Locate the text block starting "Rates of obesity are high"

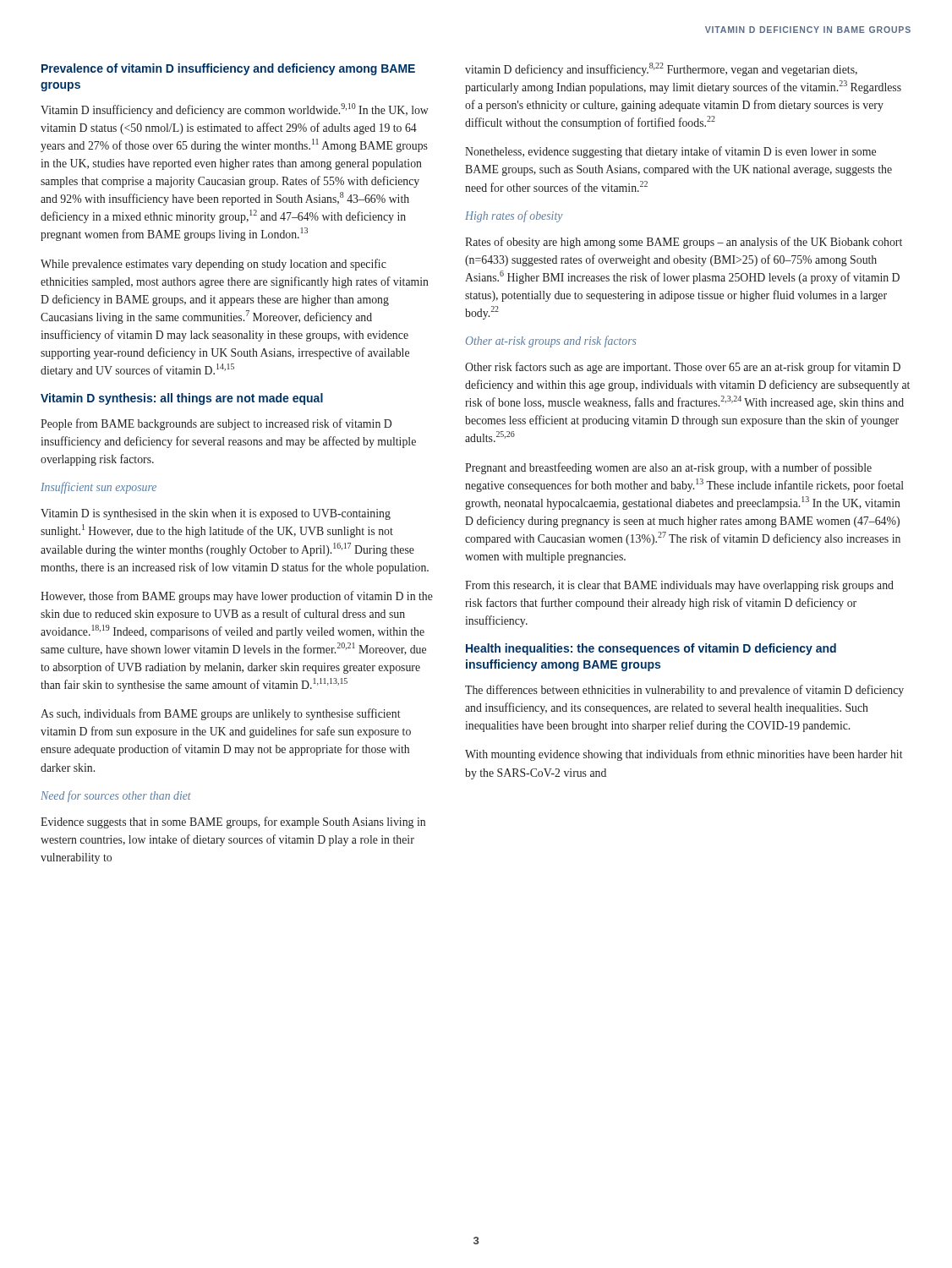coord(684,278)
